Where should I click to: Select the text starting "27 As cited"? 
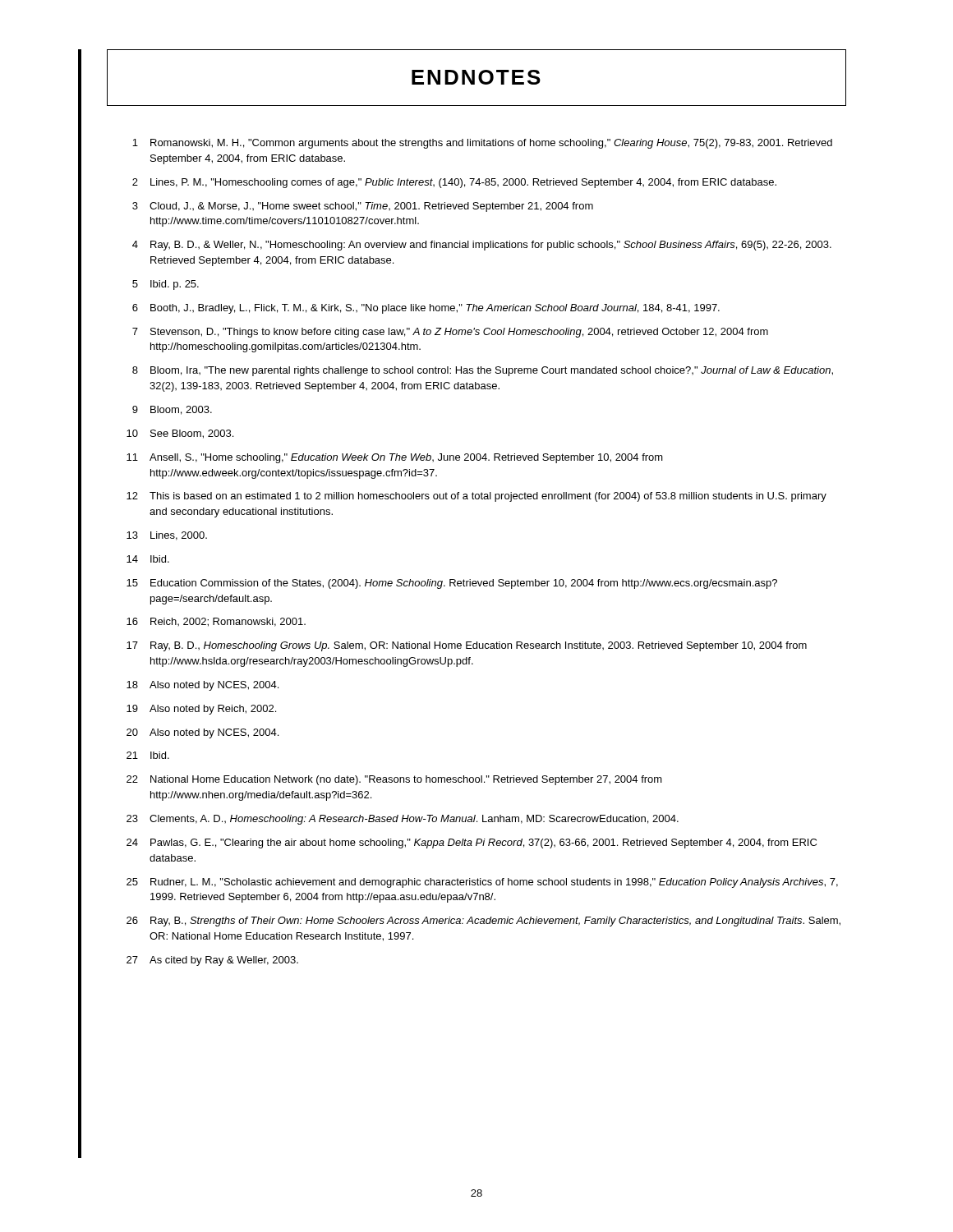[x=212, y=961]
